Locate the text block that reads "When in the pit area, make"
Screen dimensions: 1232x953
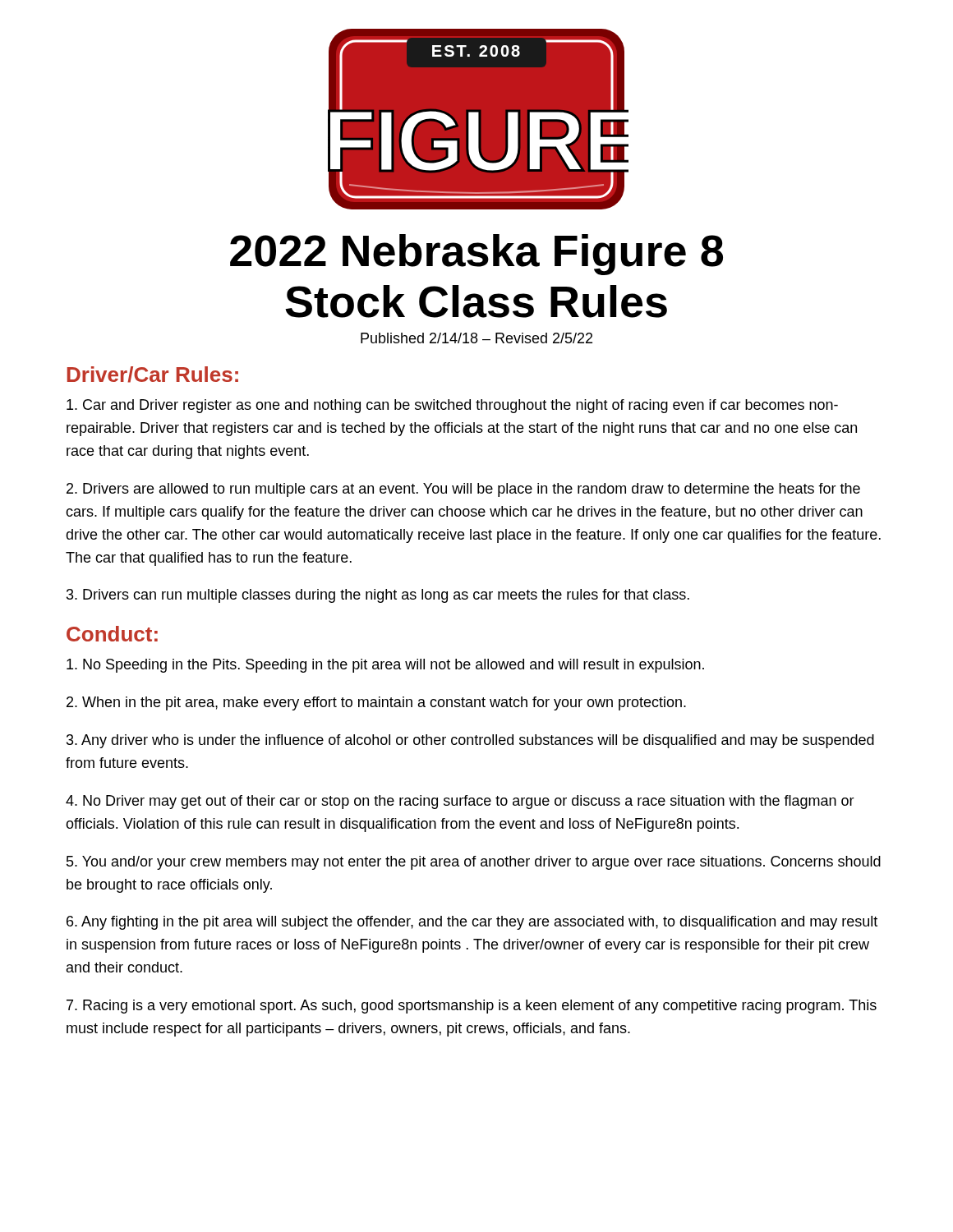(x=376, y=702)
